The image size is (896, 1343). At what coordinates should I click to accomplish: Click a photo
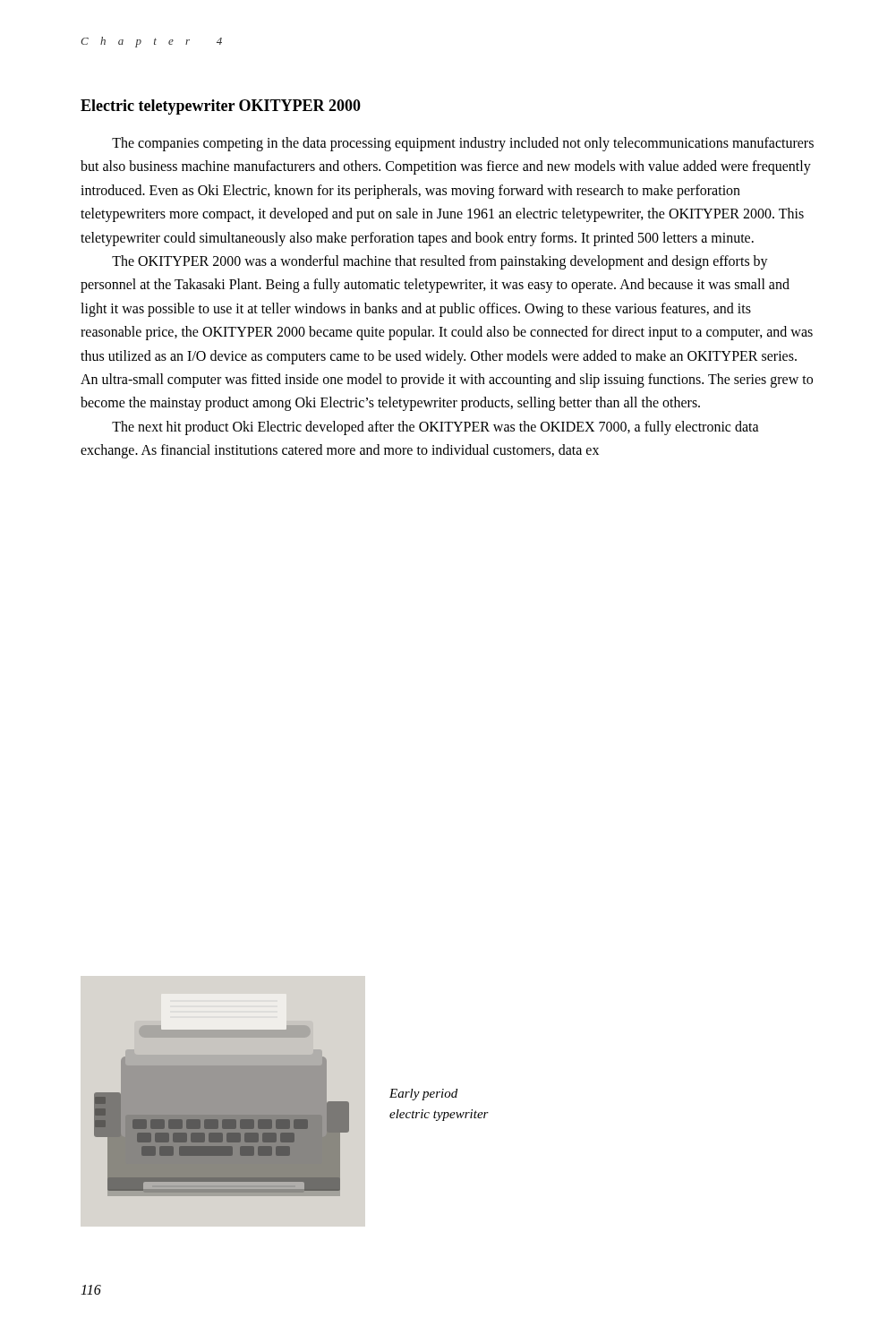(223, 1101)
